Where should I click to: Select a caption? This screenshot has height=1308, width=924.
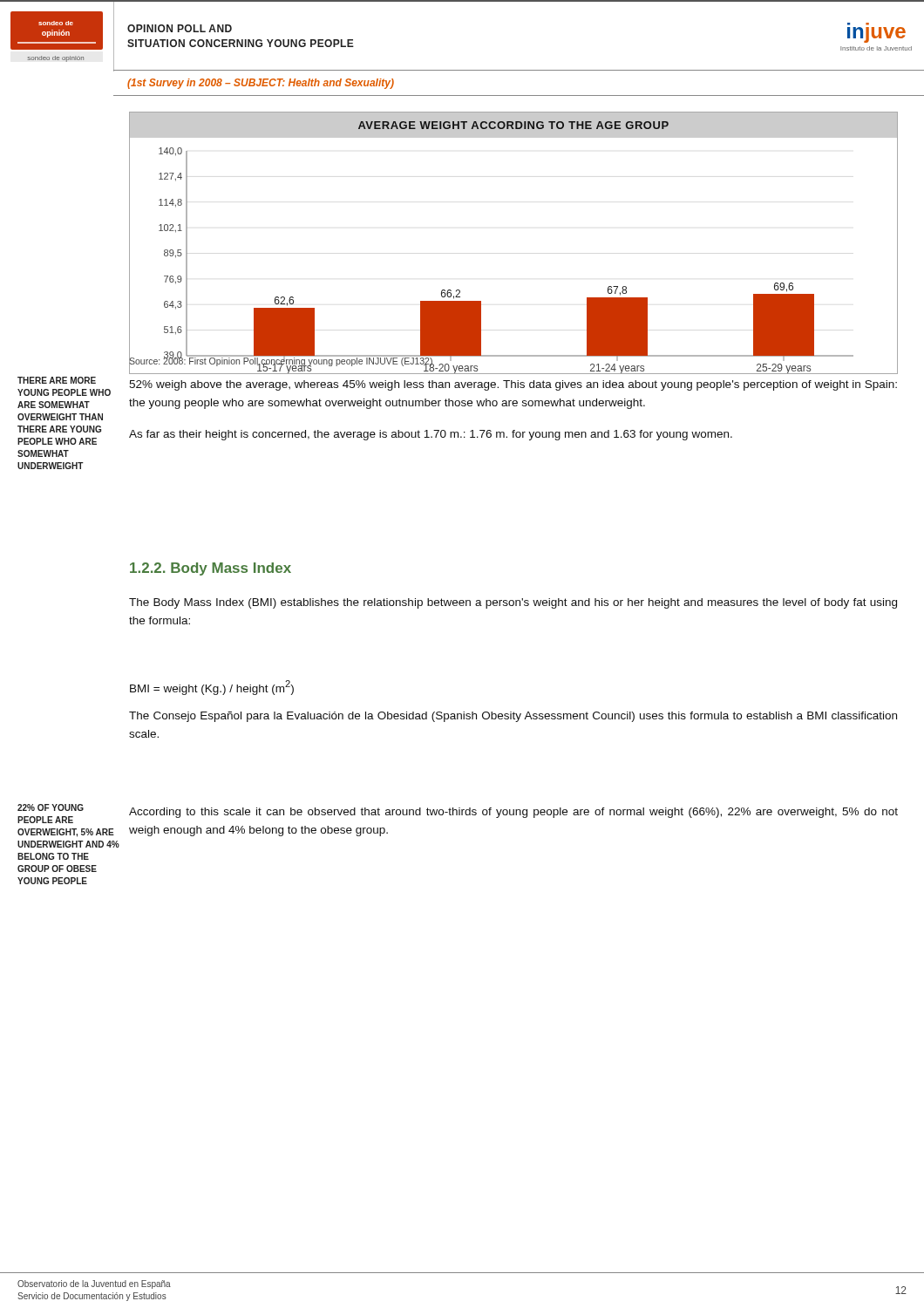[281, 361]
